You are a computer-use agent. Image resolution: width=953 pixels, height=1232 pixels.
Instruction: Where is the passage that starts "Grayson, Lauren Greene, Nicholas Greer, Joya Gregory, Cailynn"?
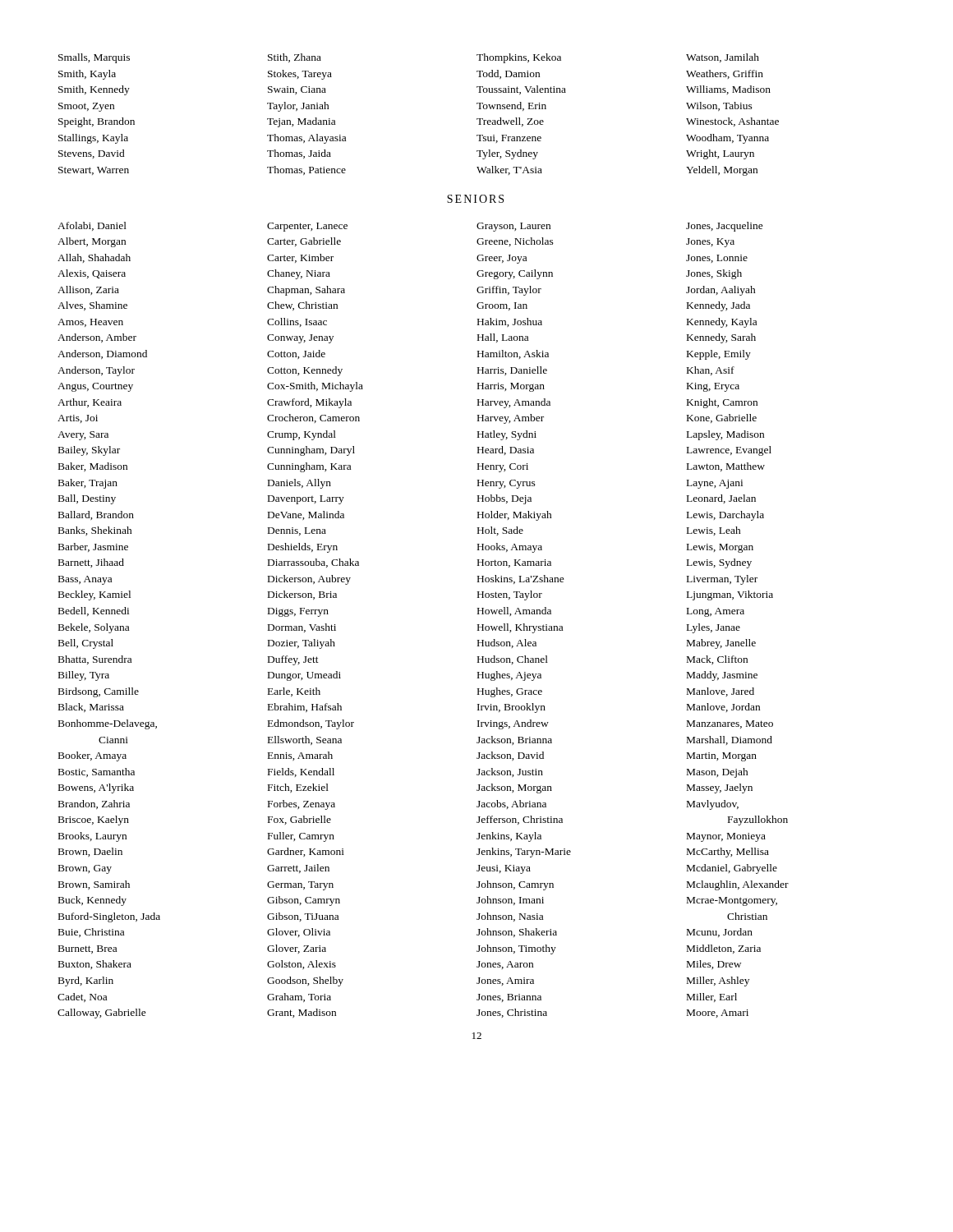tap(513, 227)
